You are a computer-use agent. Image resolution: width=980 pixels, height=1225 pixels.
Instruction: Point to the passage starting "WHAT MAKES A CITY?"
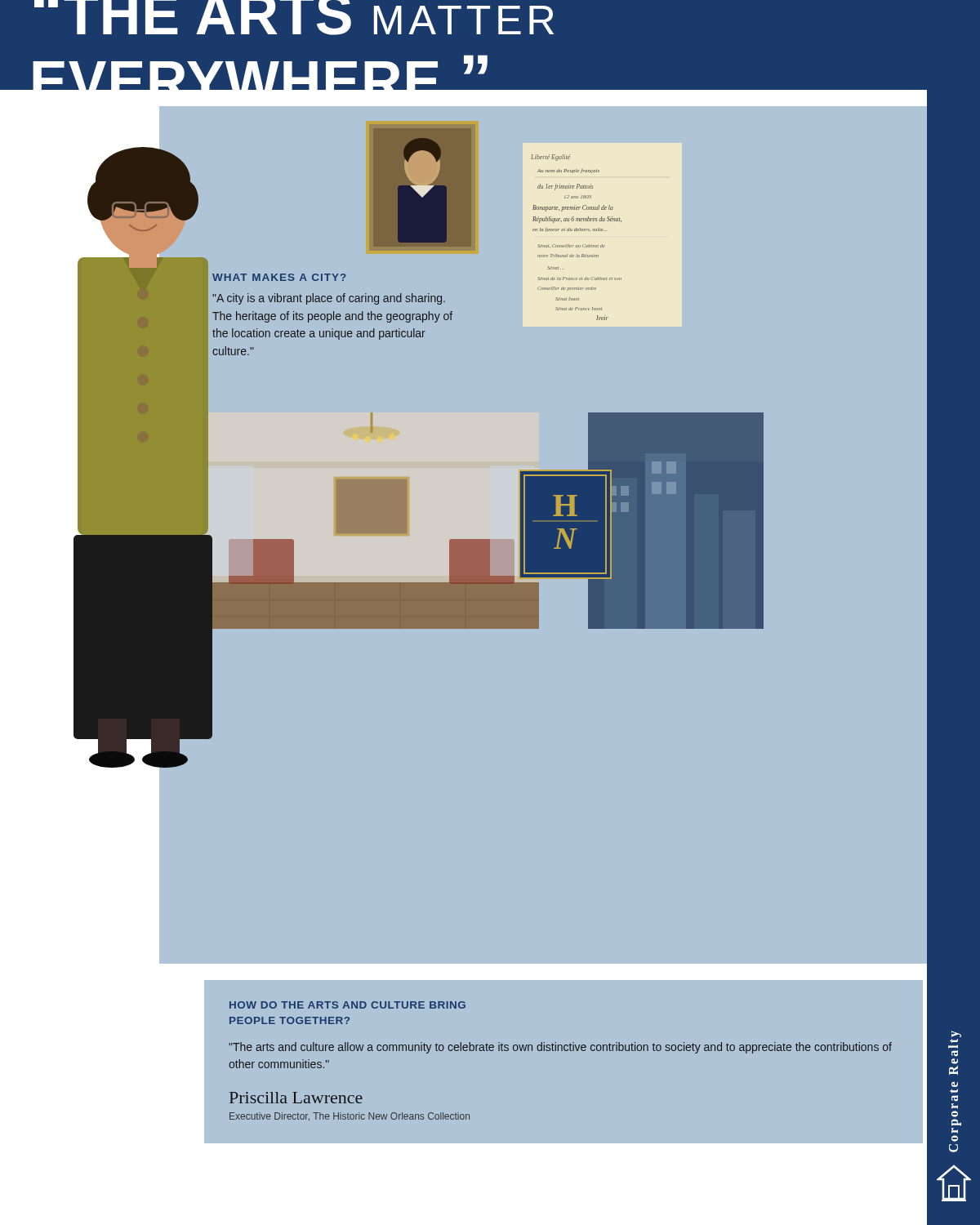point(280,277)
